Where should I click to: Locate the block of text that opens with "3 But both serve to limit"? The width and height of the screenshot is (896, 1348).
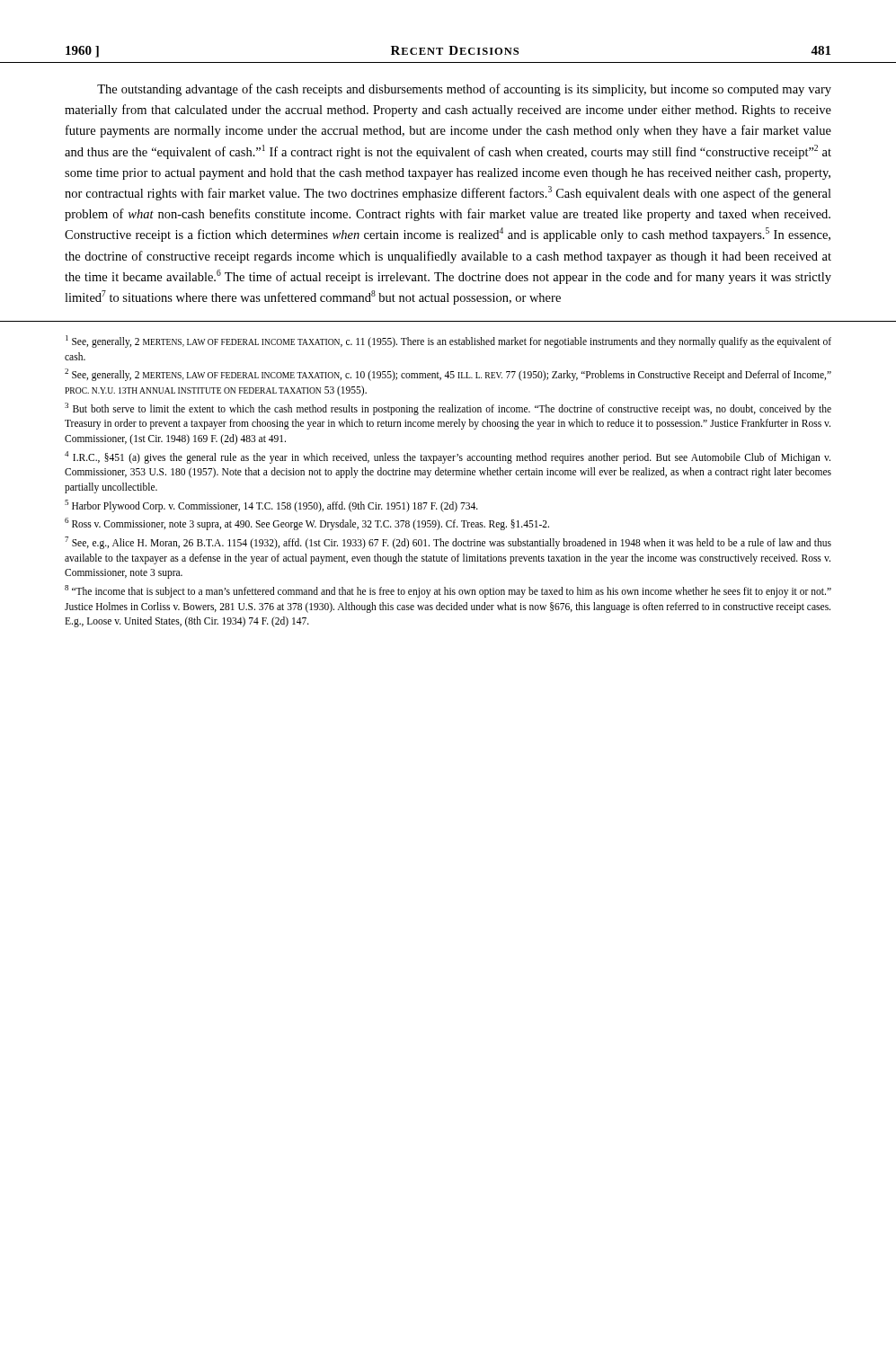pos(448,423)
